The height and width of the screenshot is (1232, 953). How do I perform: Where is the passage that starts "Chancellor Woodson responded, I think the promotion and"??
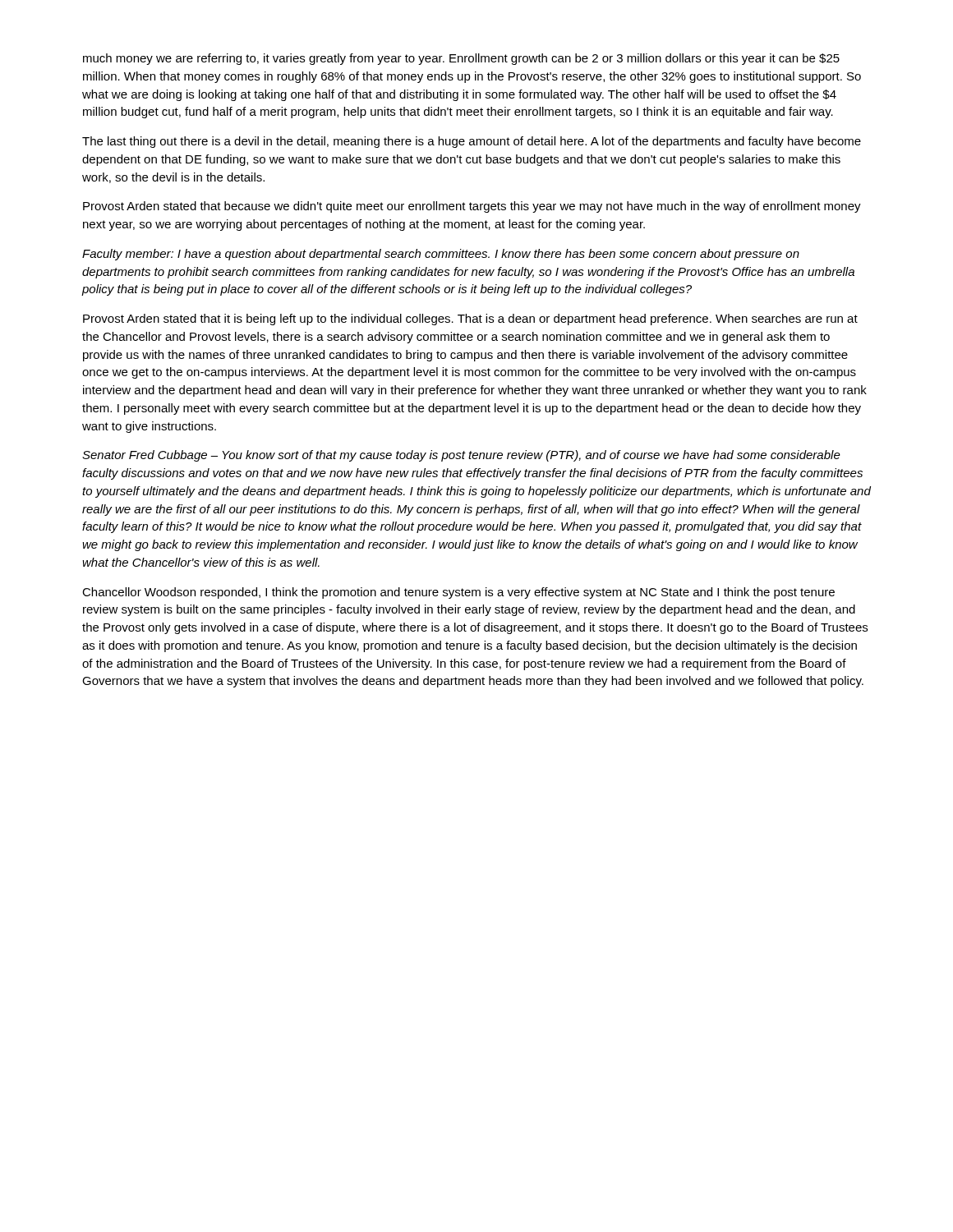pyautogui.click(x=475, y=636)
